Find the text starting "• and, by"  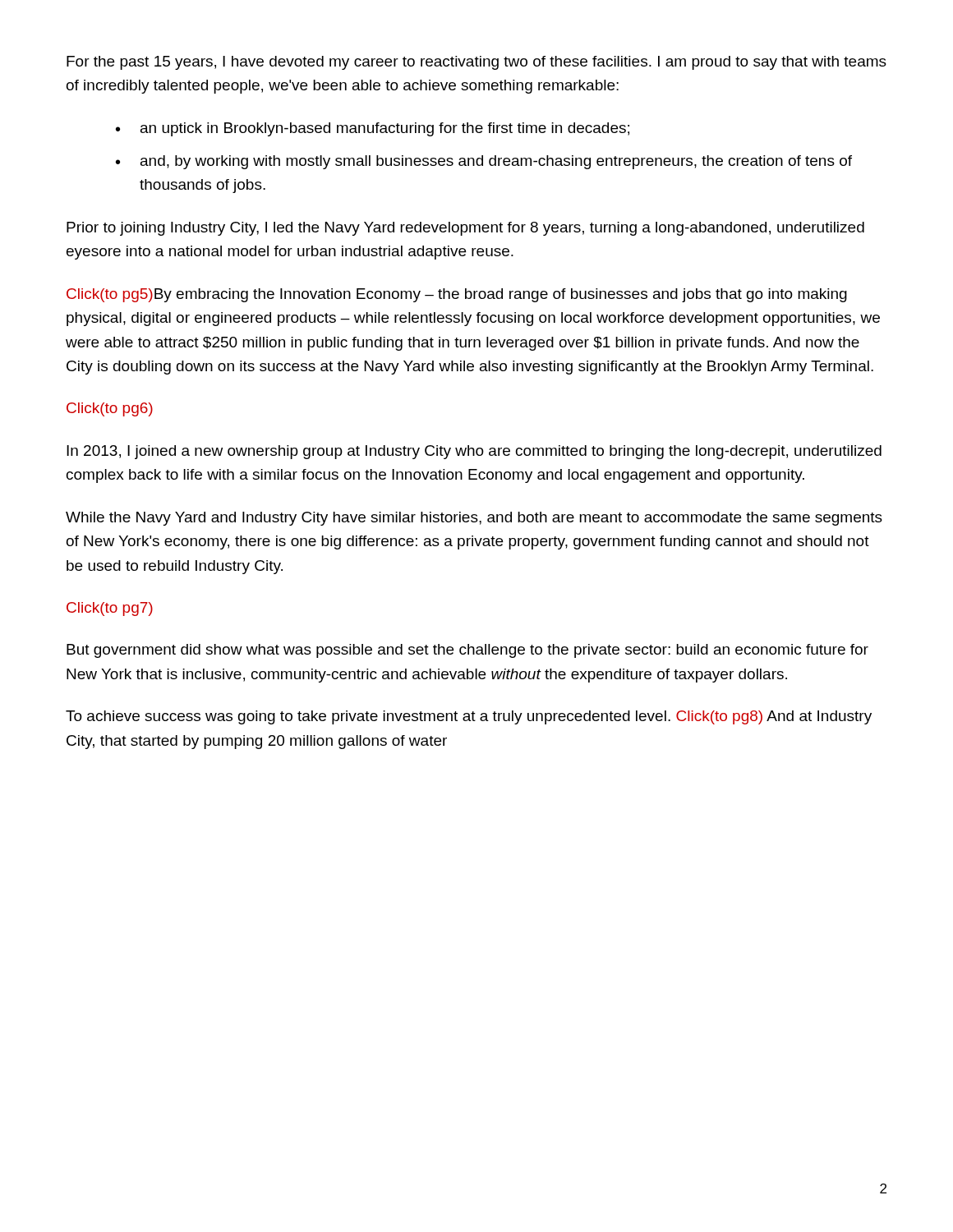501,173
